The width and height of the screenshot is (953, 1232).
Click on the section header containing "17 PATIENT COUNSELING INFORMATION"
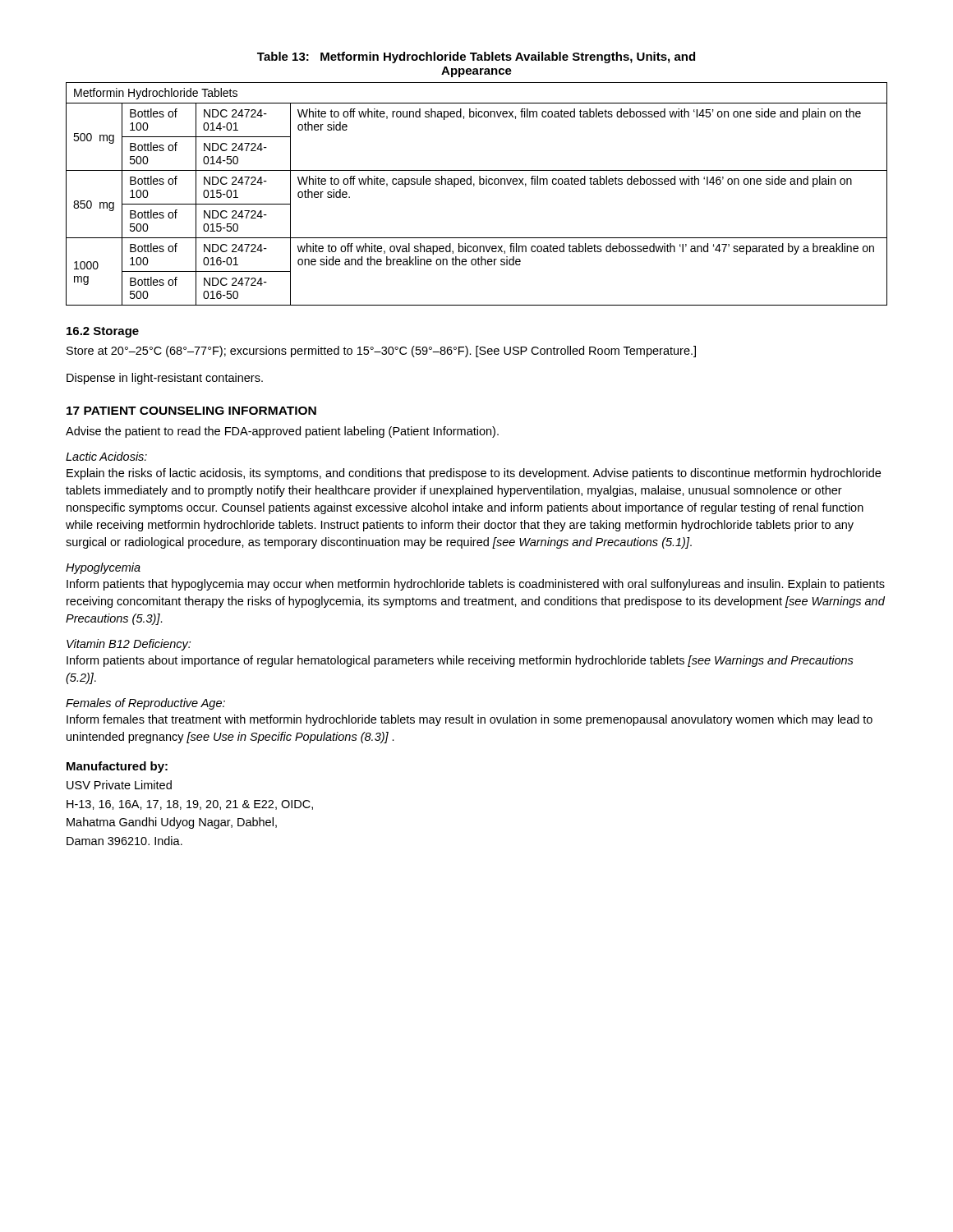pos(191,410)
